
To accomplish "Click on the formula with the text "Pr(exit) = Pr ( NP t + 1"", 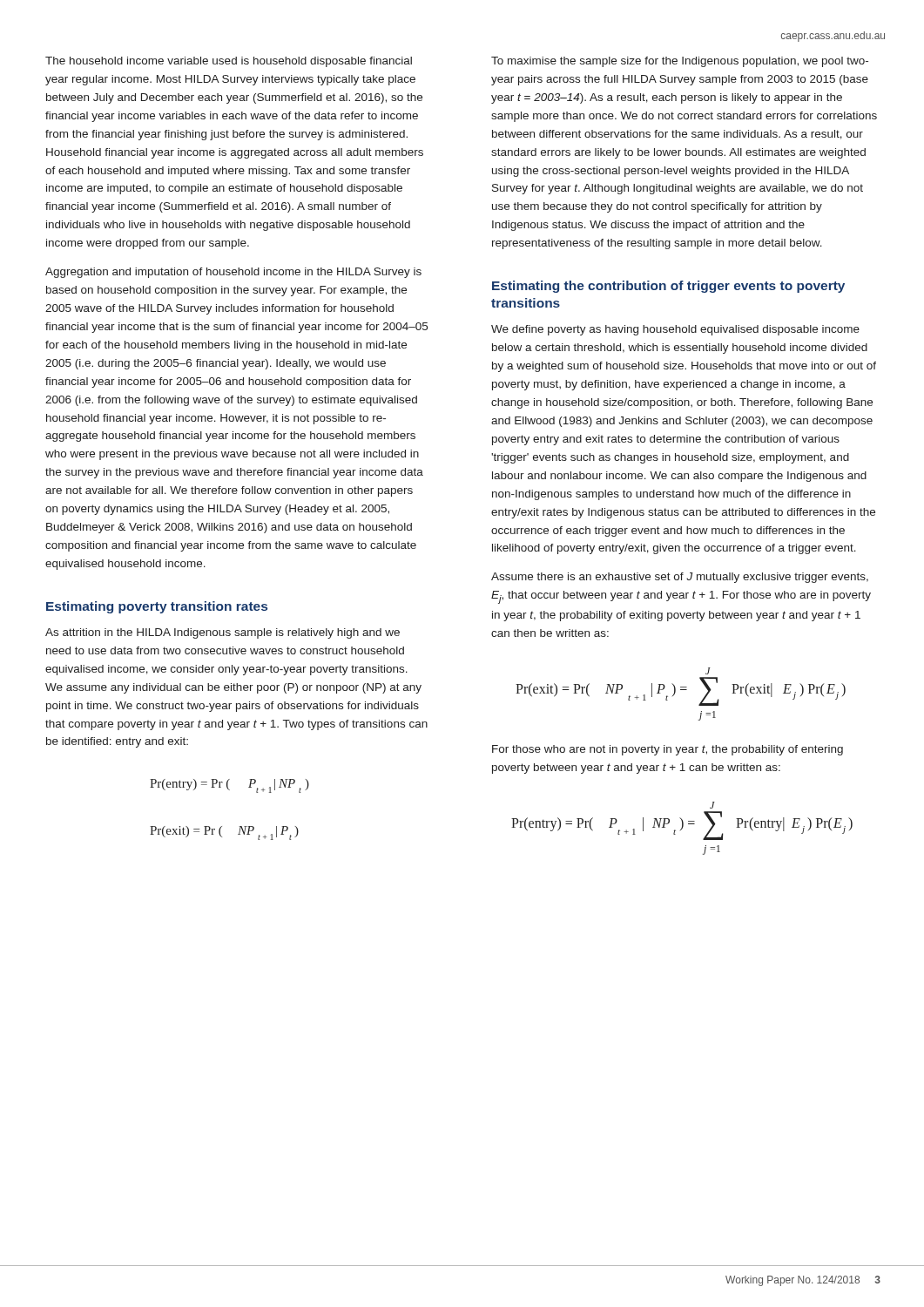I will click(x=237, y=830).
